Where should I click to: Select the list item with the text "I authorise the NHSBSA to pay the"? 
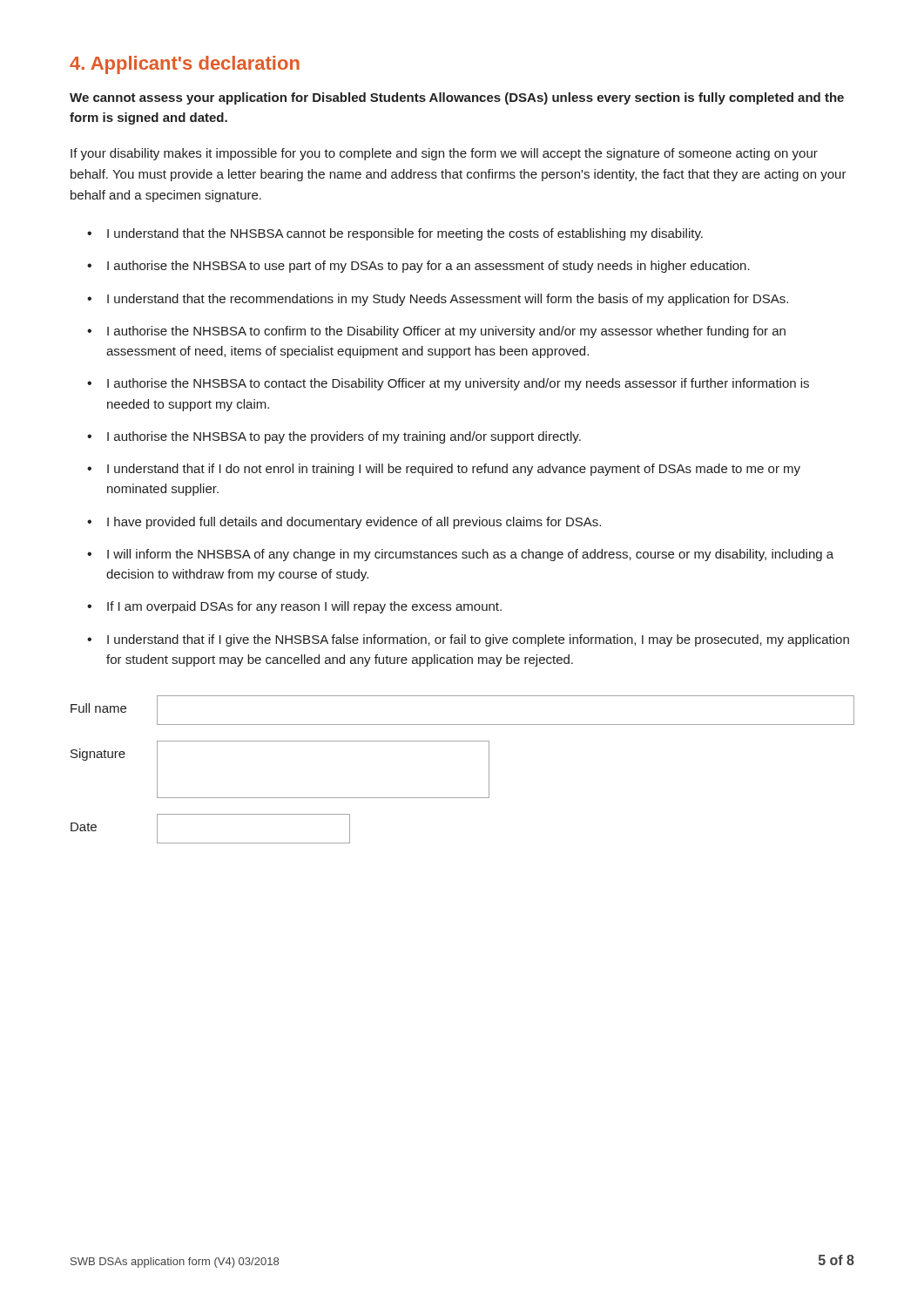point(344,436)
